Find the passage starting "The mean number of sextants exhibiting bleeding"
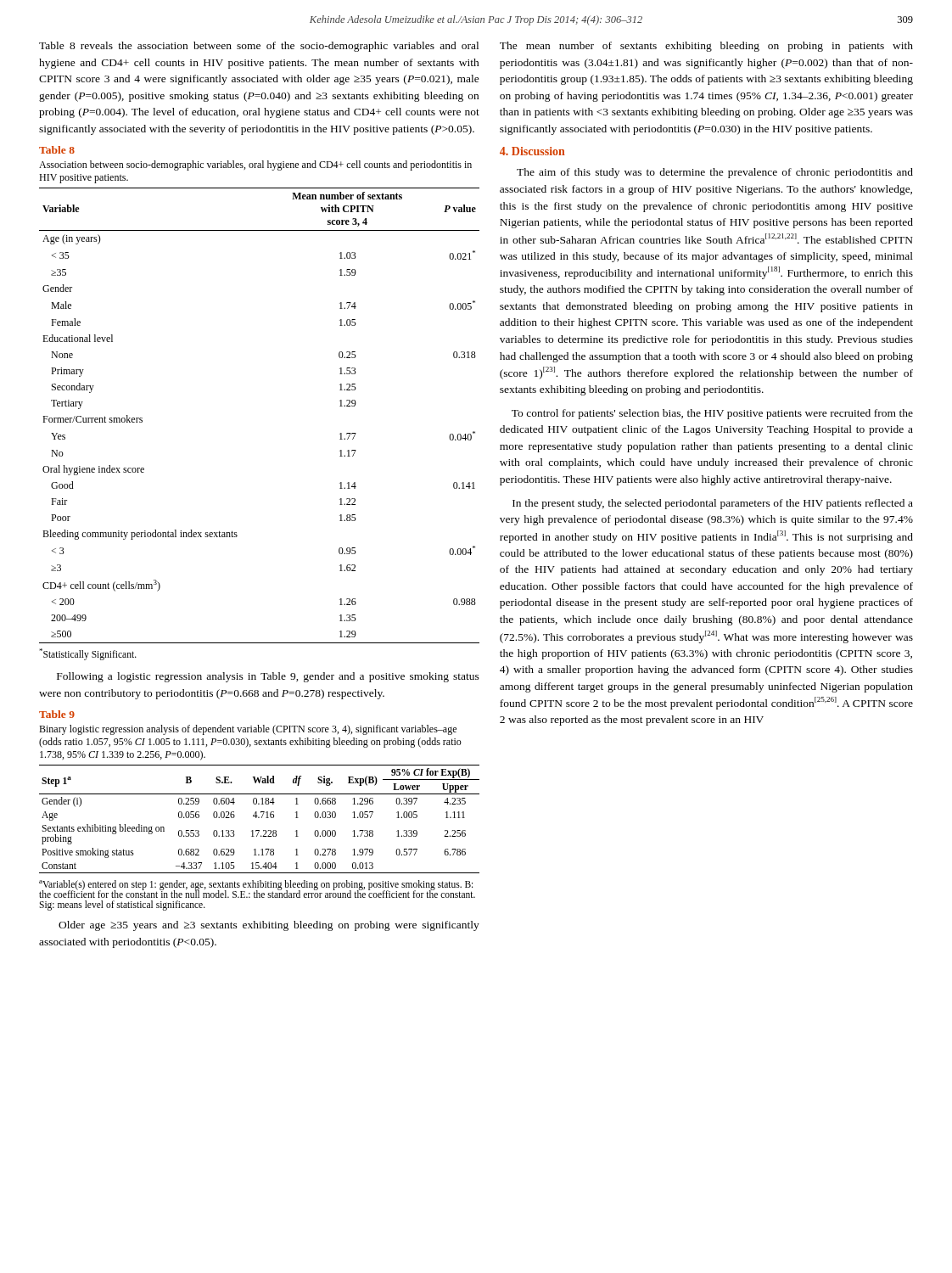This screenshot has width=952, height=1273. tap(706, 87)
